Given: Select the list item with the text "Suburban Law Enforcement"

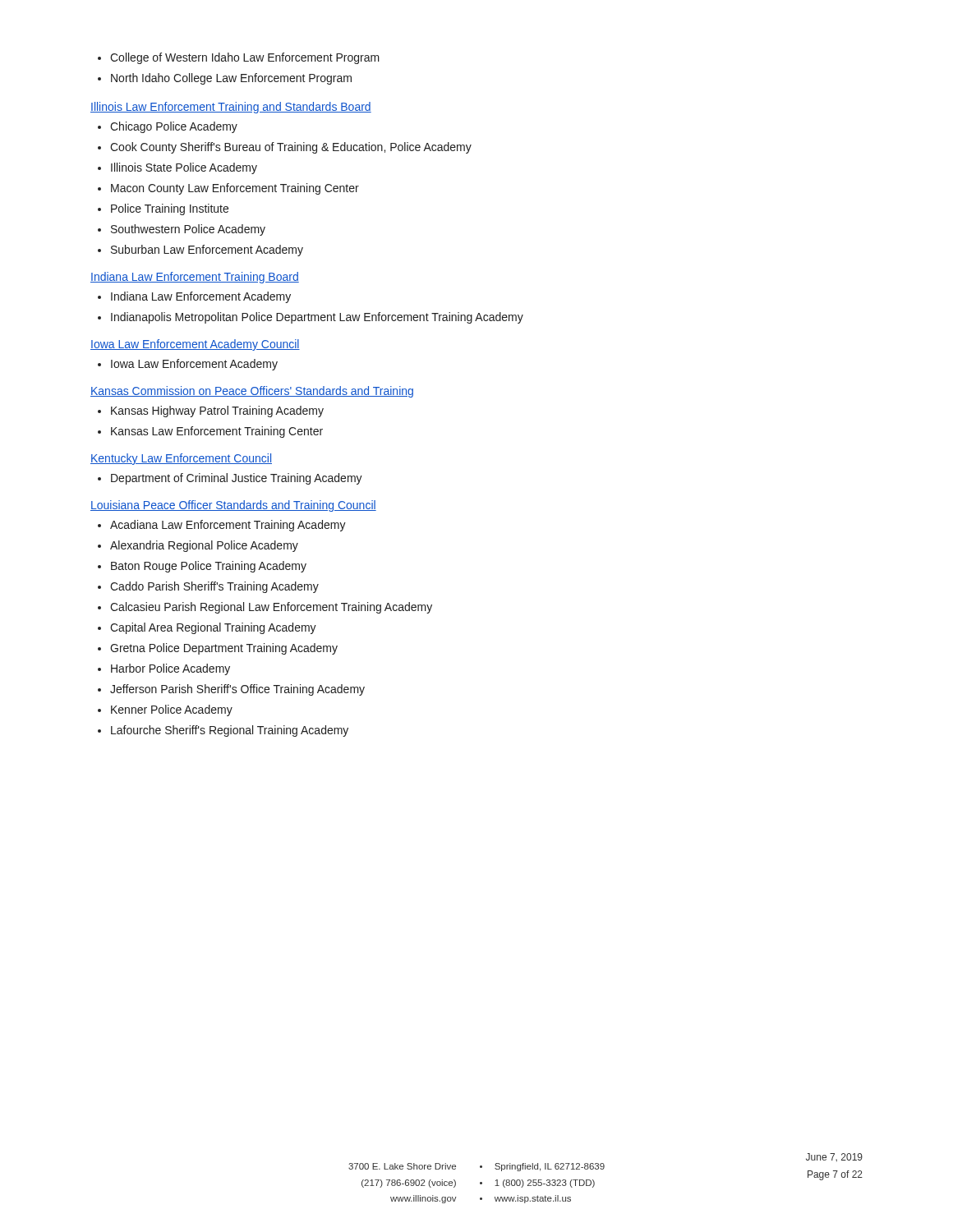Looking at the screenshot, I should click(200, 251).
